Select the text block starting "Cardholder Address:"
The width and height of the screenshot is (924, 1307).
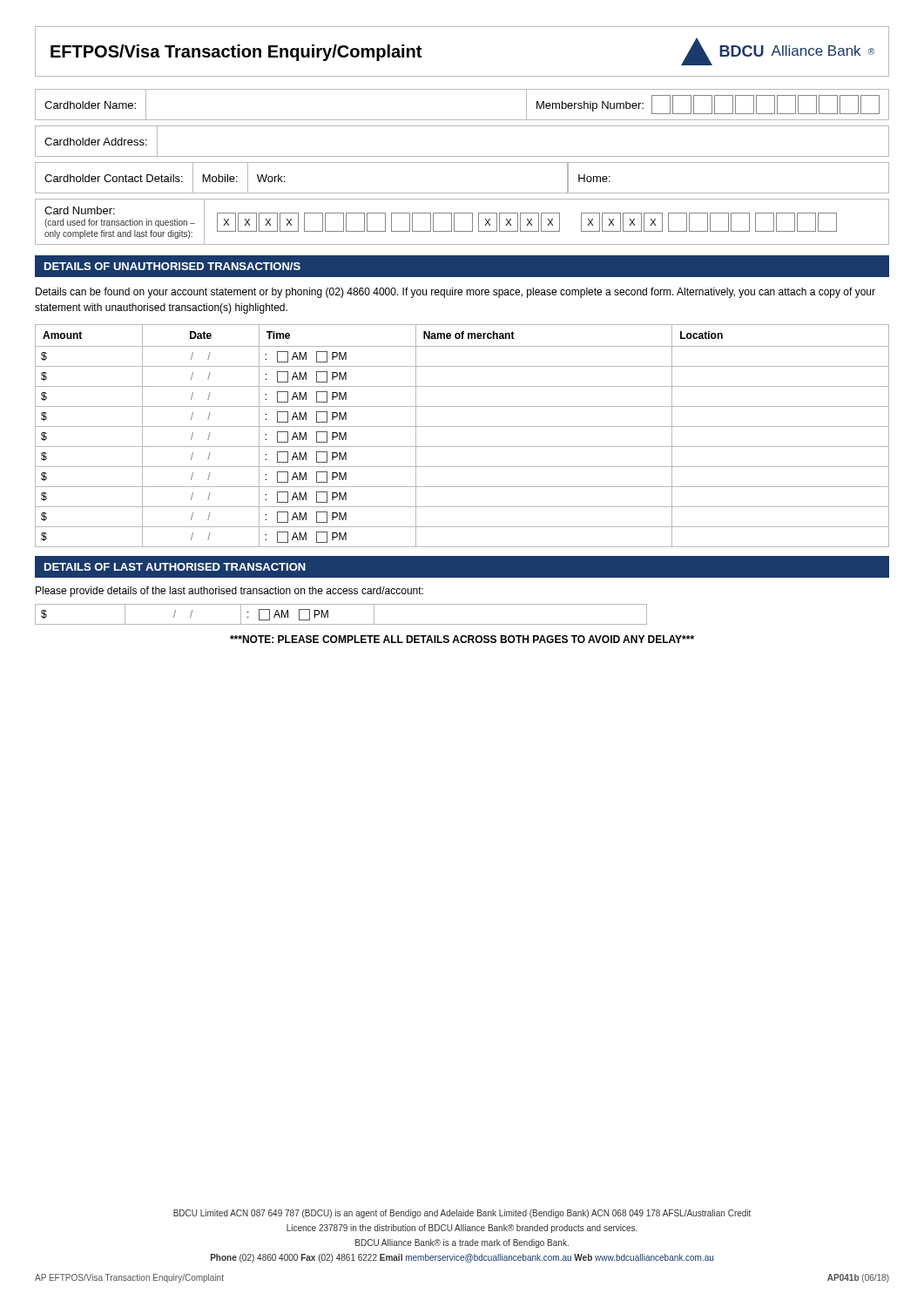click(462, 141)
